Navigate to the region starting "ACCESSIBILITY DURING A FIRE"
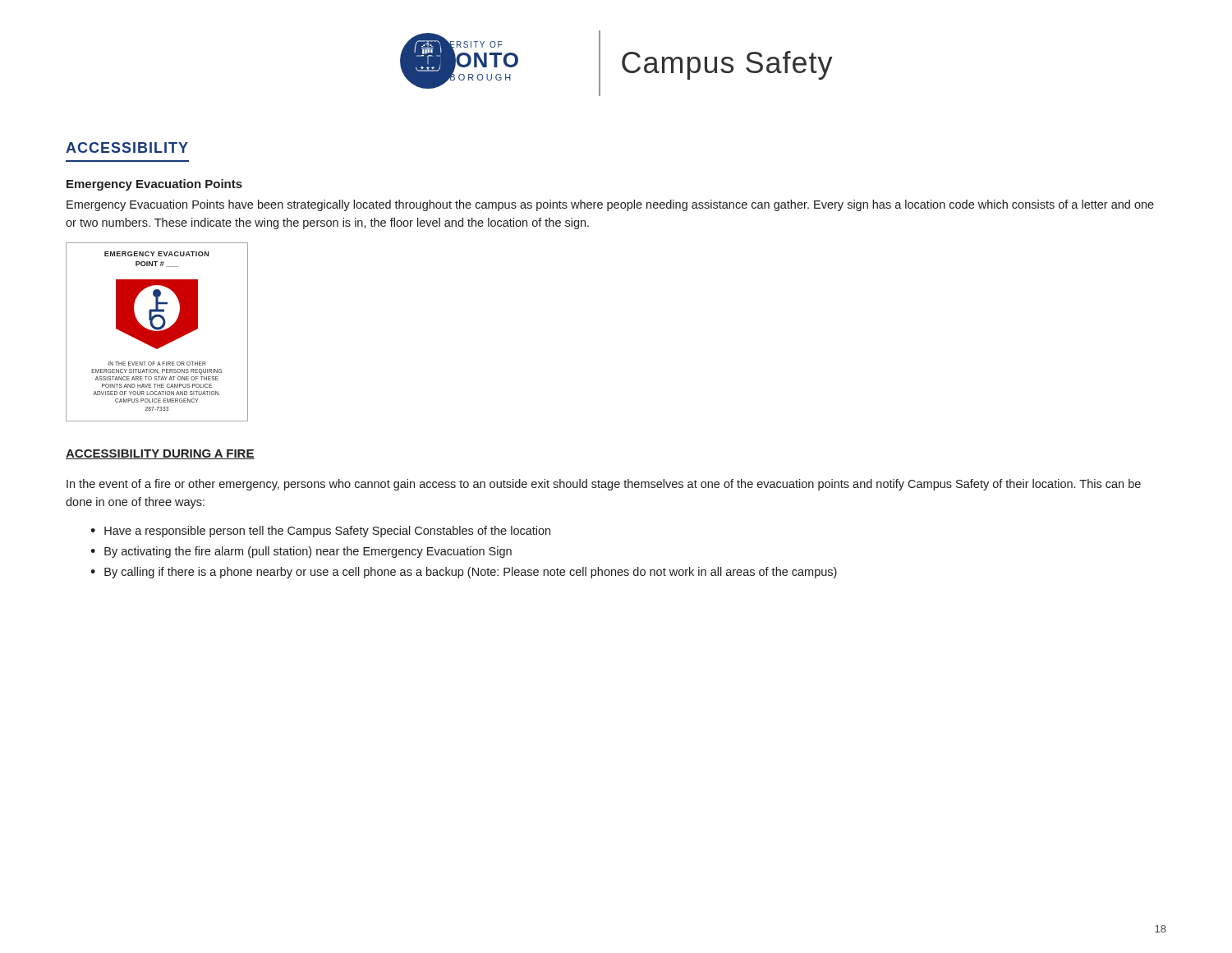 click(160, 453)
